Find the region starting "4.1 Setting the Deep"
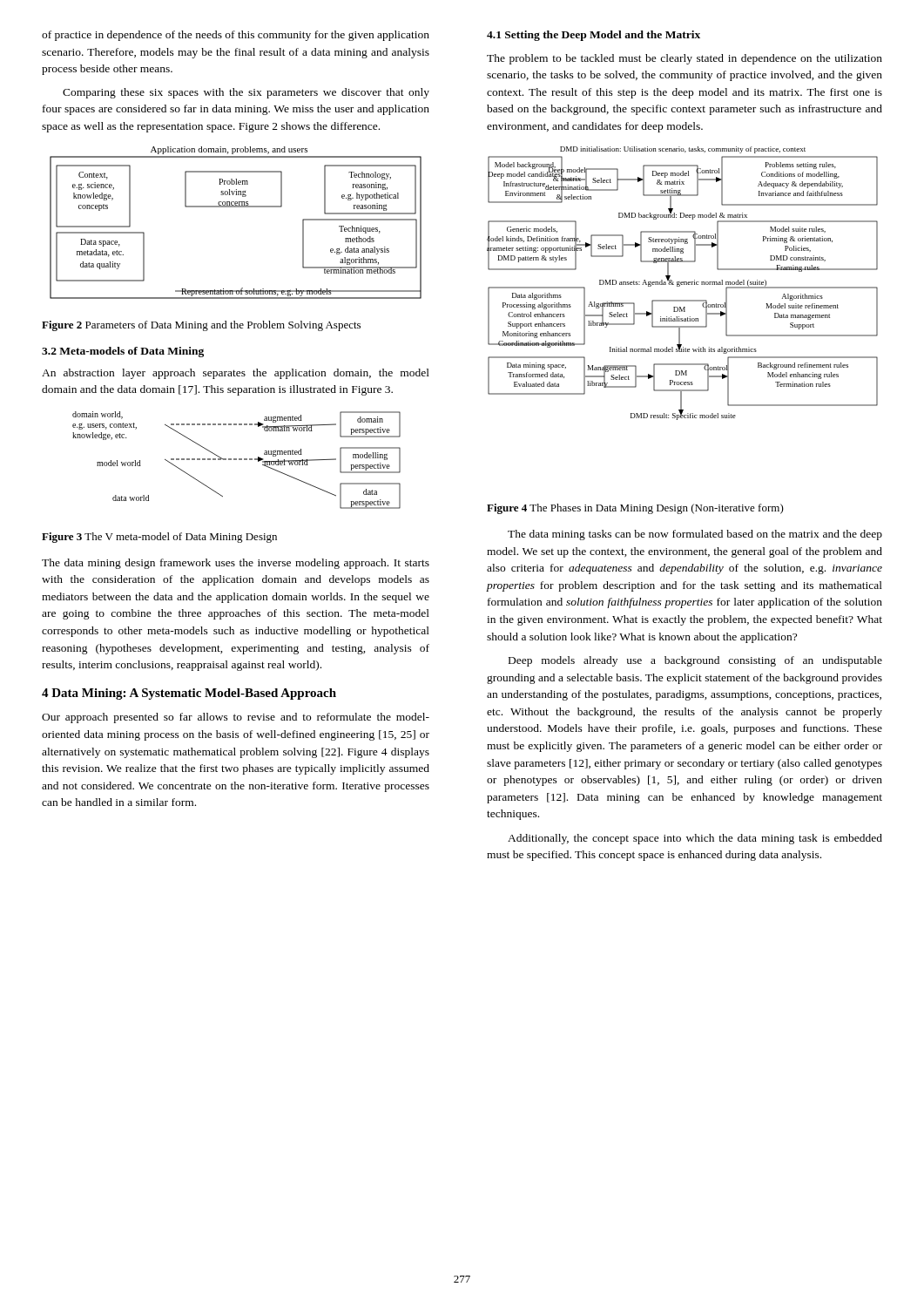 [685, 35]
